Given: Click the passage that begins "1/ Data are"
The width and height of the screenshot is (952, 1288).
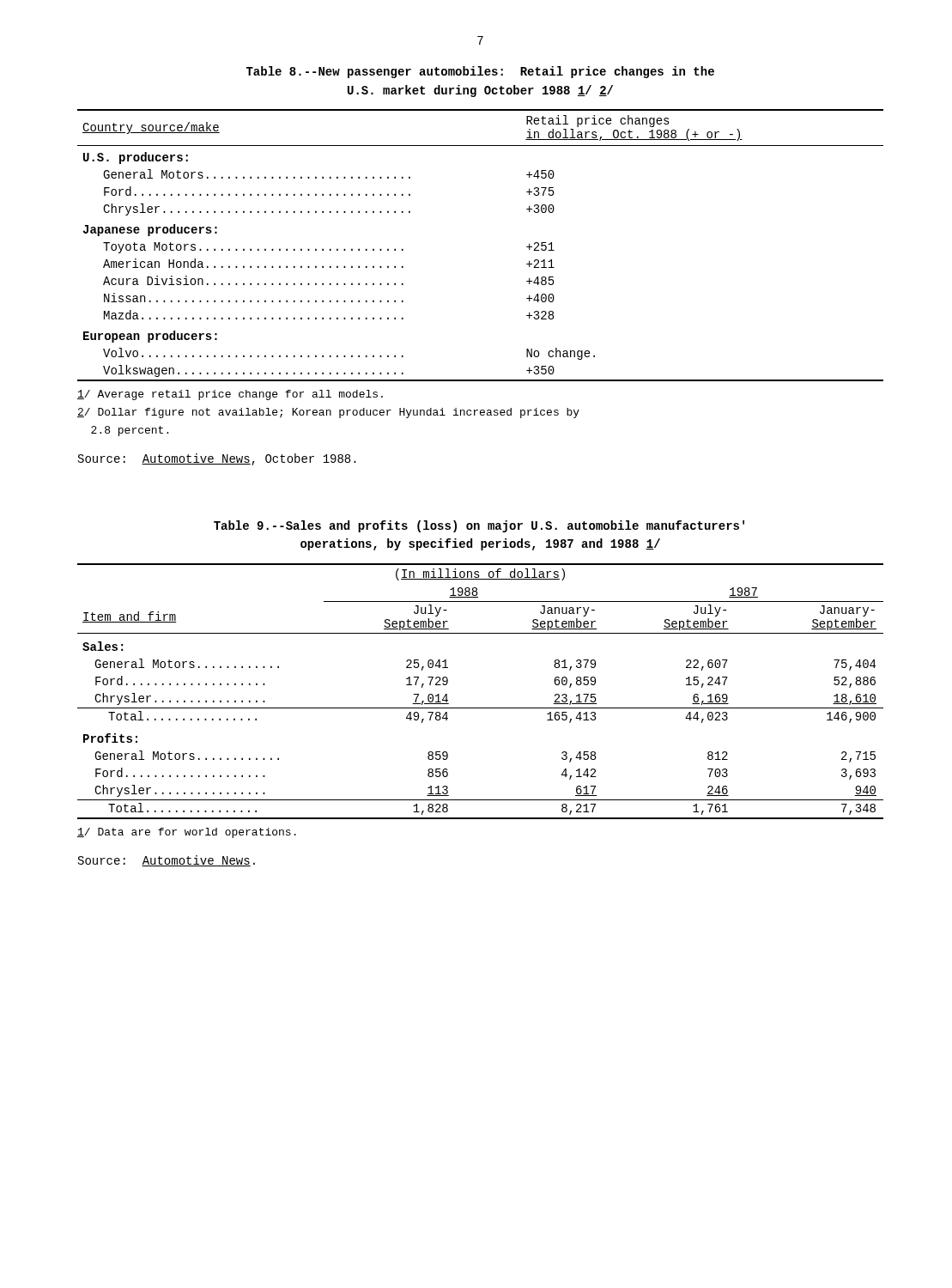Looking at the screenshot, I should (x=188, y=833).
